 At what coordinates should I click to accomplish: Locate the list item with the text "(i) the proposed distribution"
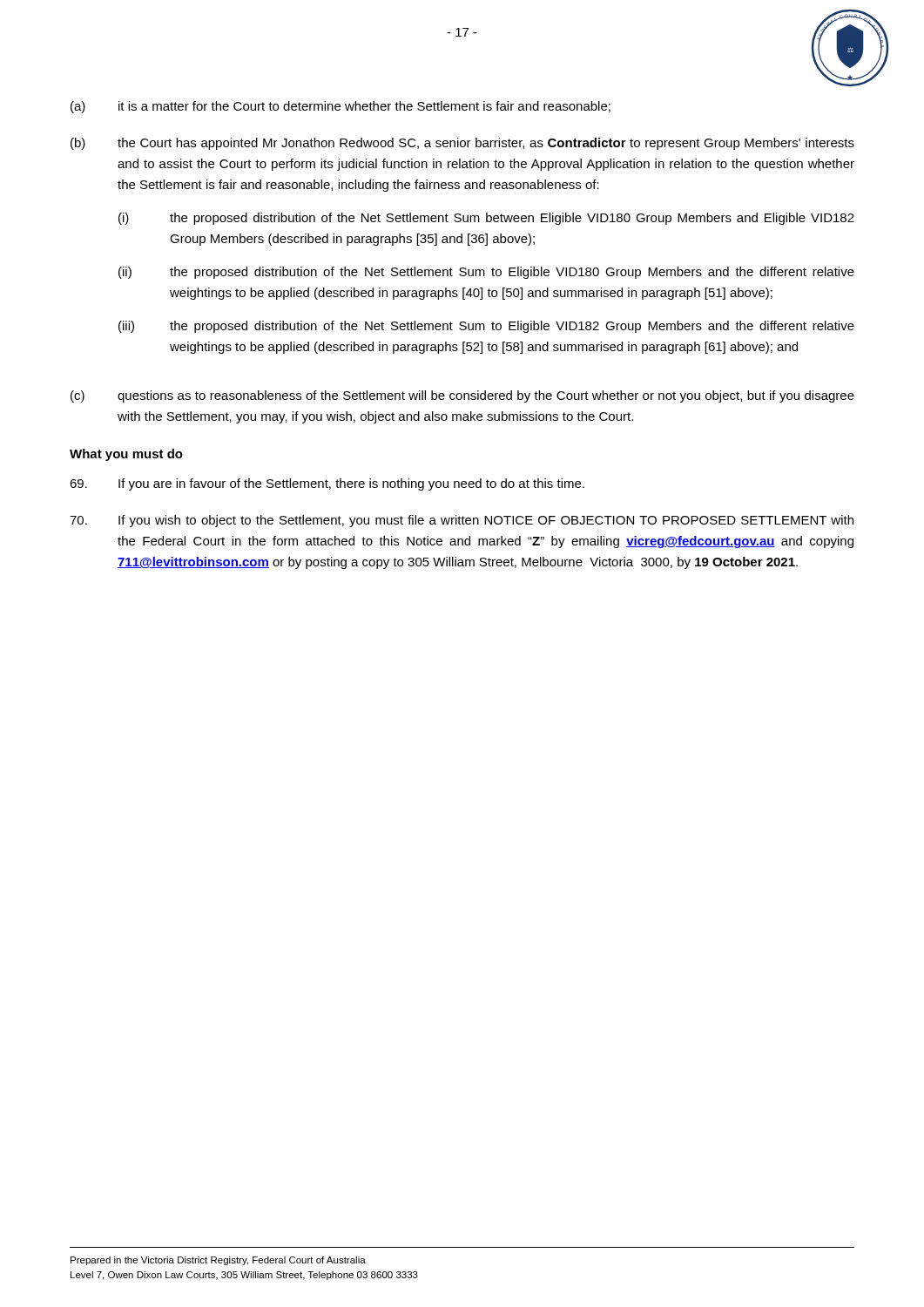486,228
